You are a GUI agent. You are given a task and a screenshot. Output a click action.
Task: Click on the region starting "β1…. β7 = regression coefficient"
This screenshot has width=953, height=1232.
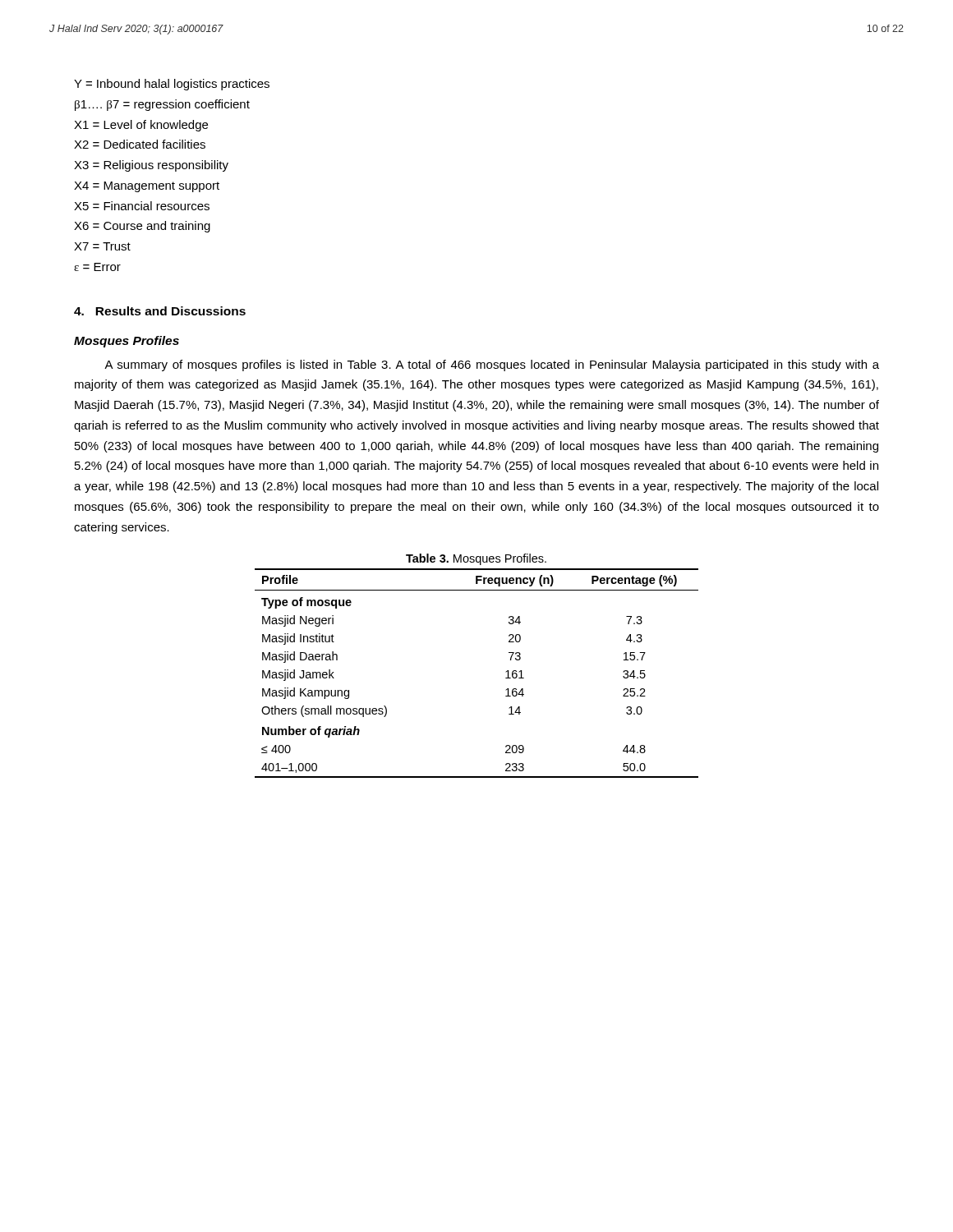point(162,104)
